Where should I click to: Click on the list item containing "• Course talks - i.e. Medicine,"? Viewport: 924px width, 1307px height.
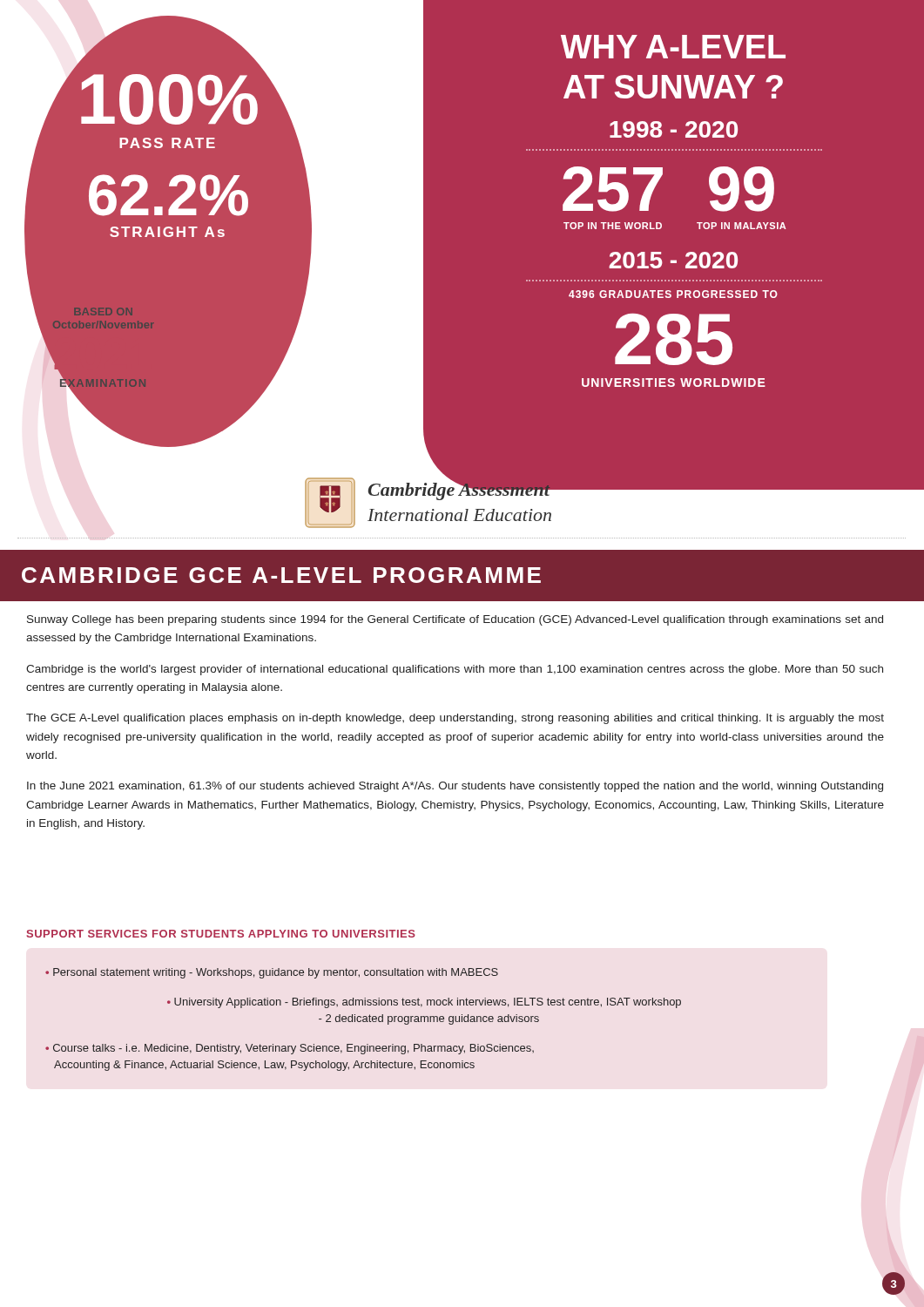290,1056
